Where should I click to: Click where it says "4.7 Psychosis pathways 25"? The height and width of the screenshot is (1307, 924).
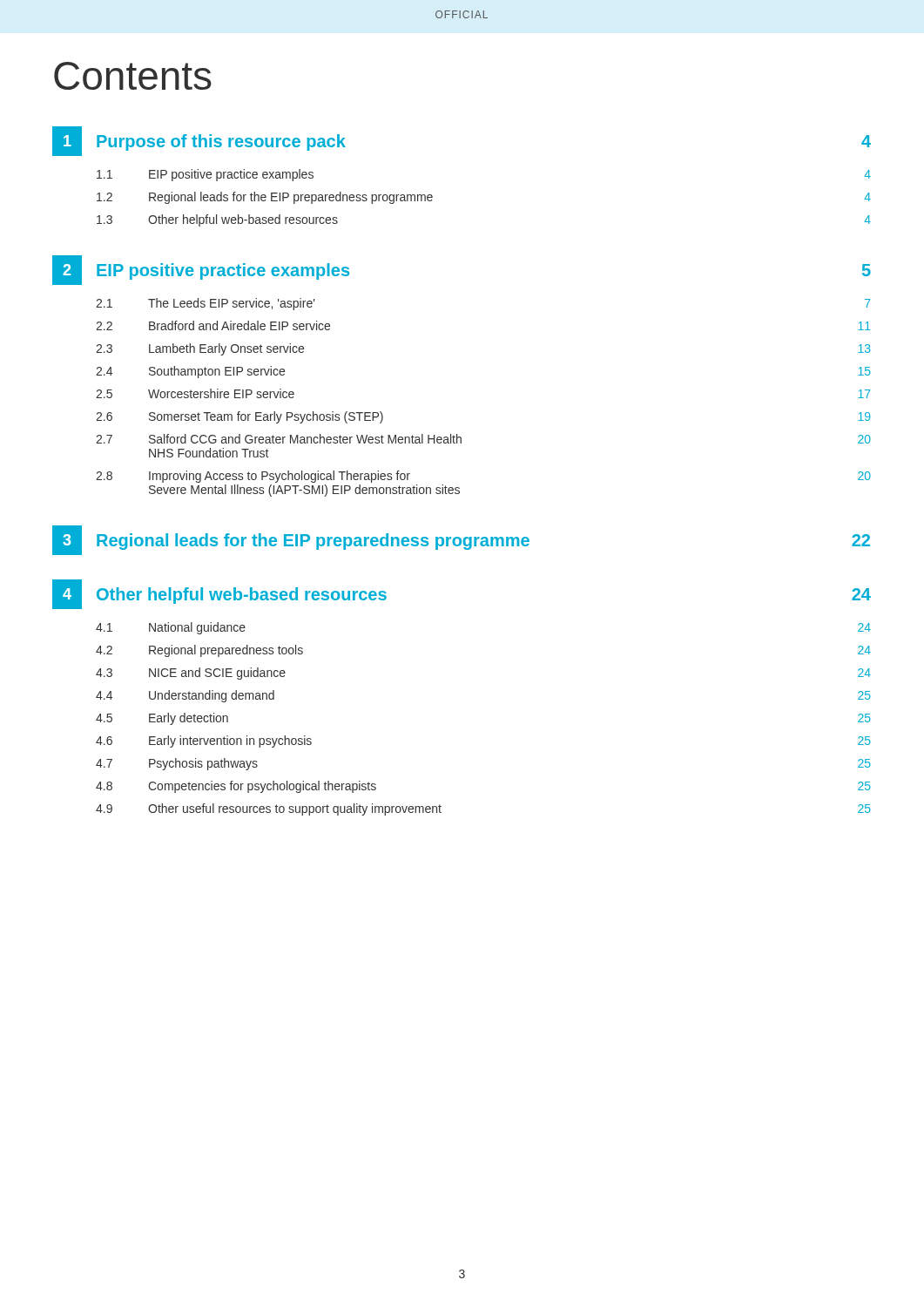[x=200, y=764]
